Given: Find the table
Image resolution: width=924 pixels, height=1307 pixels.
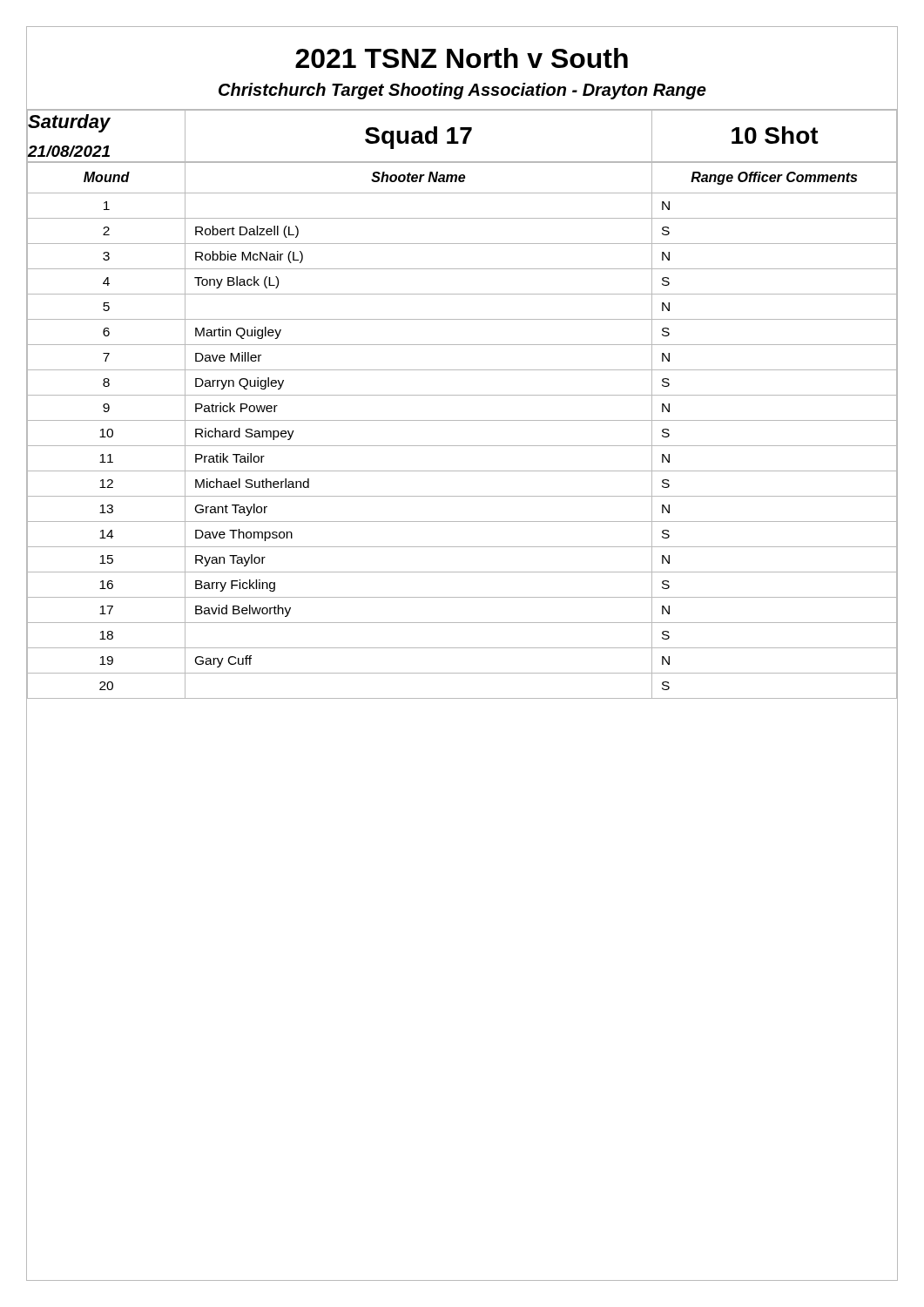Looking at the screenshot, I should (x=462, y=405).
